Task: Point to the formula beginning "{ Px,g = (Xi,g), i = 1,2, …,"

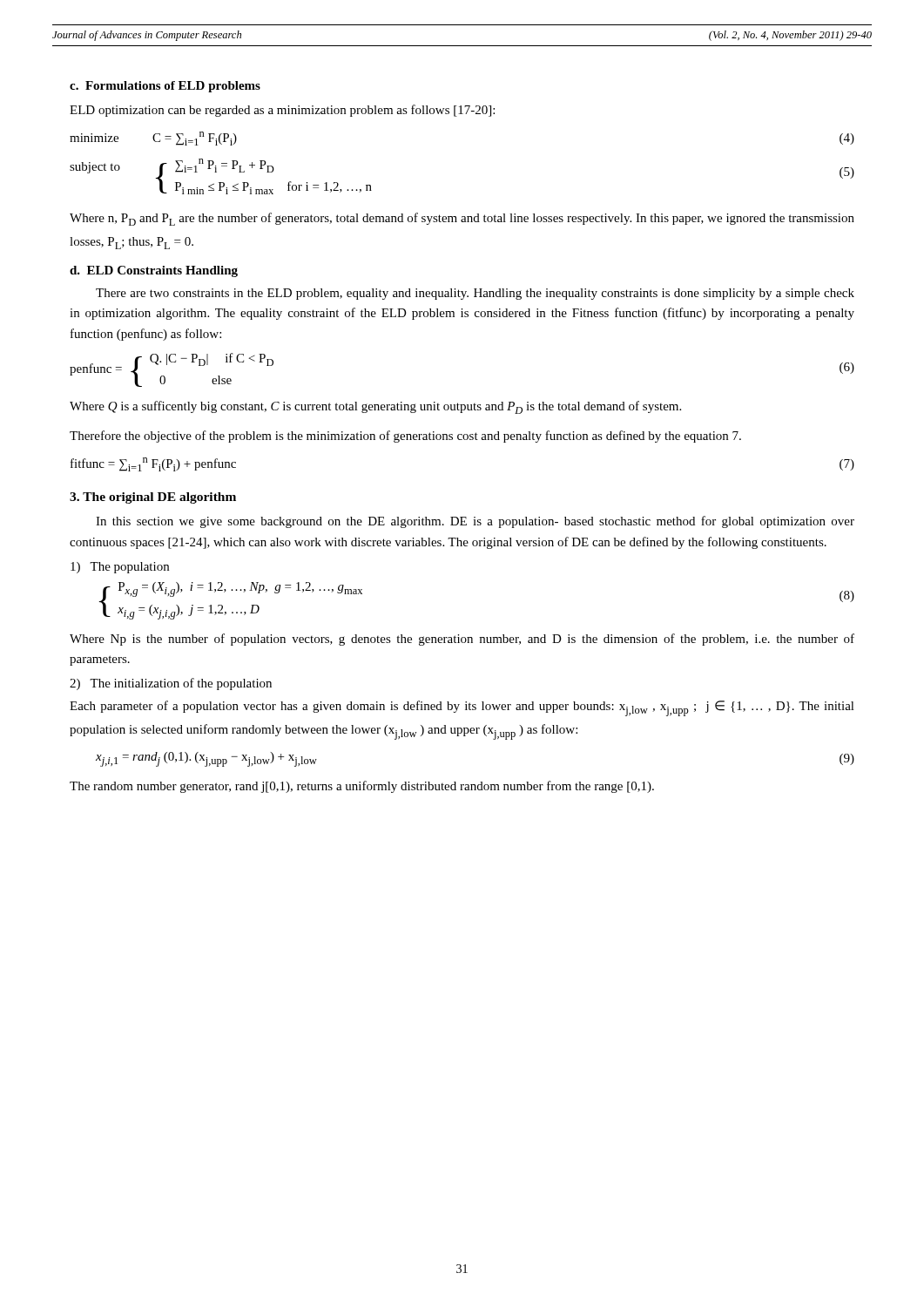Action: pyautogui.click(x=232, y=590)
